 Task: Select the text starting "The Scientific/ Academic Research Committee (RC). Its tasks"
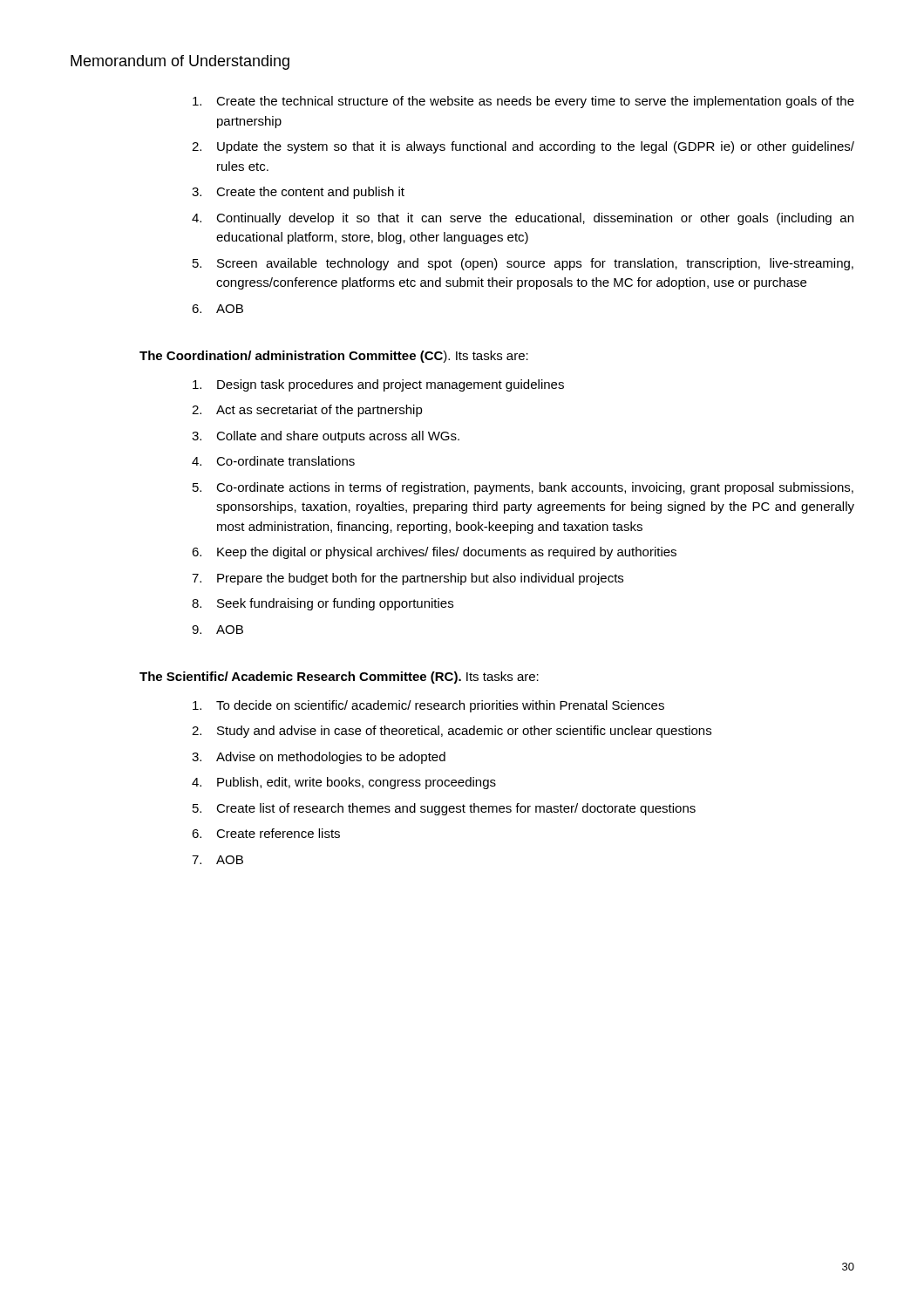(x=339, y=676)
